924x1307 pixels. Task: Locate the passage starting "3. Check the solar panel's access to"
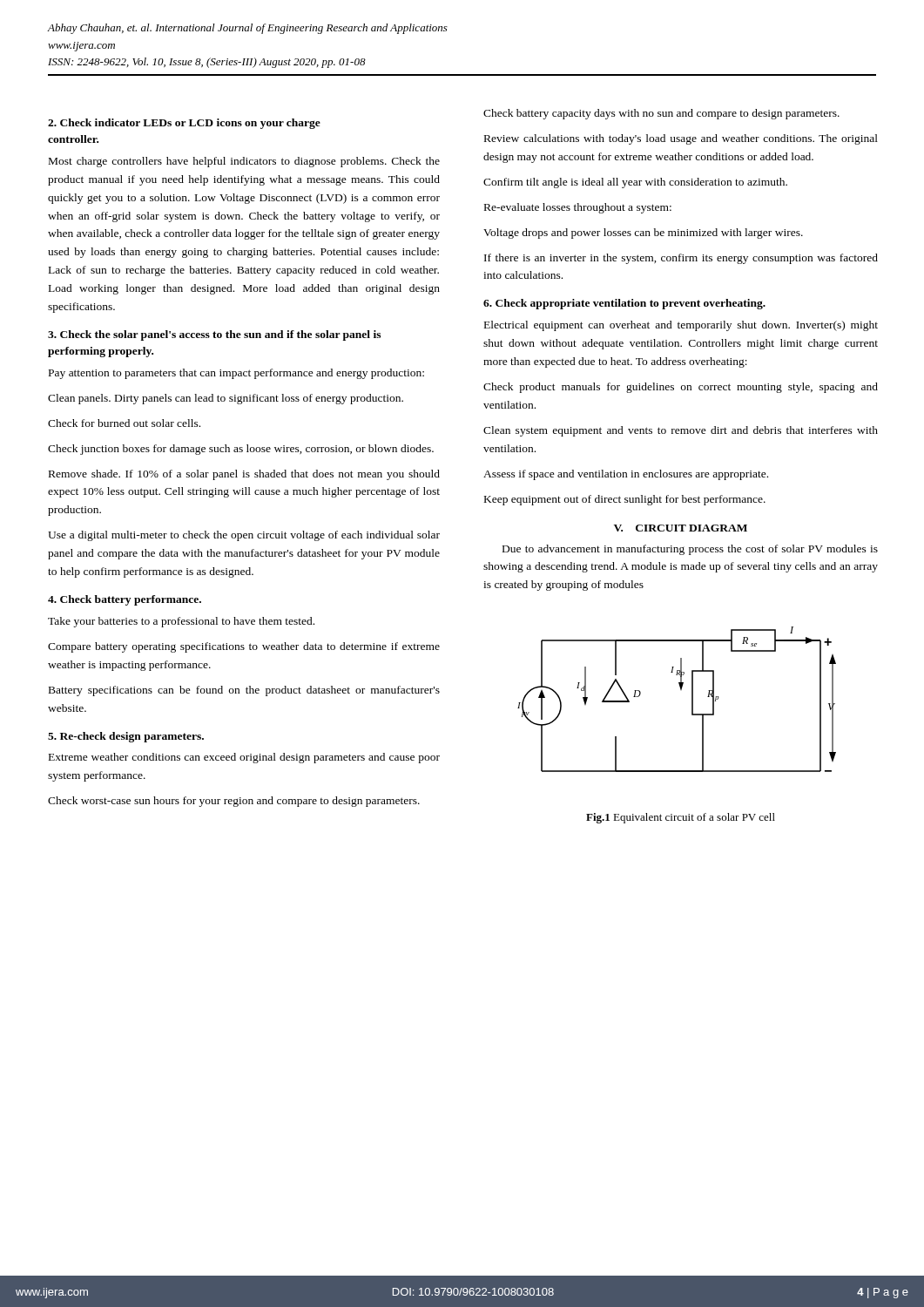[x=214, y=342]
